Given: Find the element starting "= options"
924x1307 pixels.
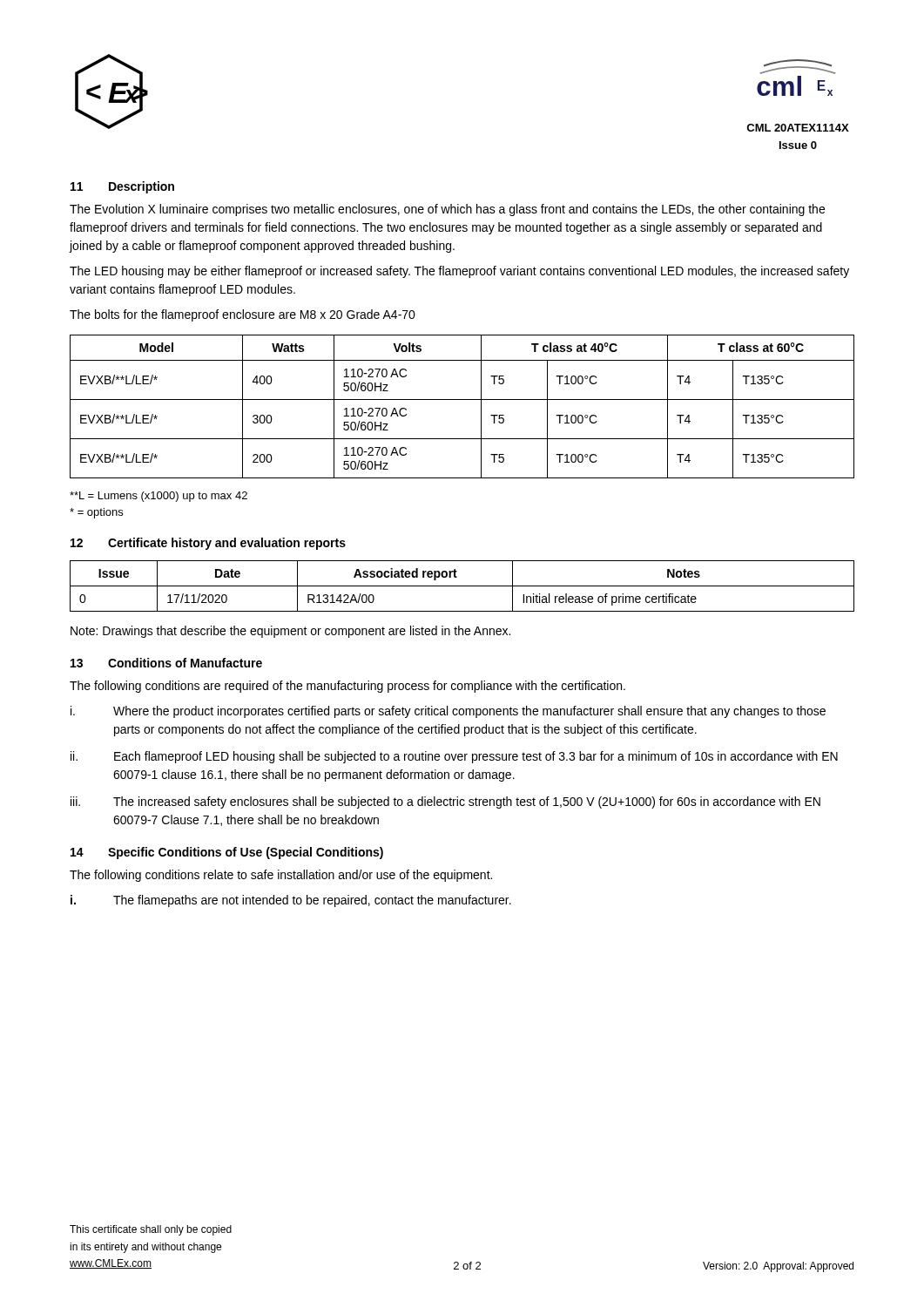Looking at the screenshot, I should click(97, 512).
